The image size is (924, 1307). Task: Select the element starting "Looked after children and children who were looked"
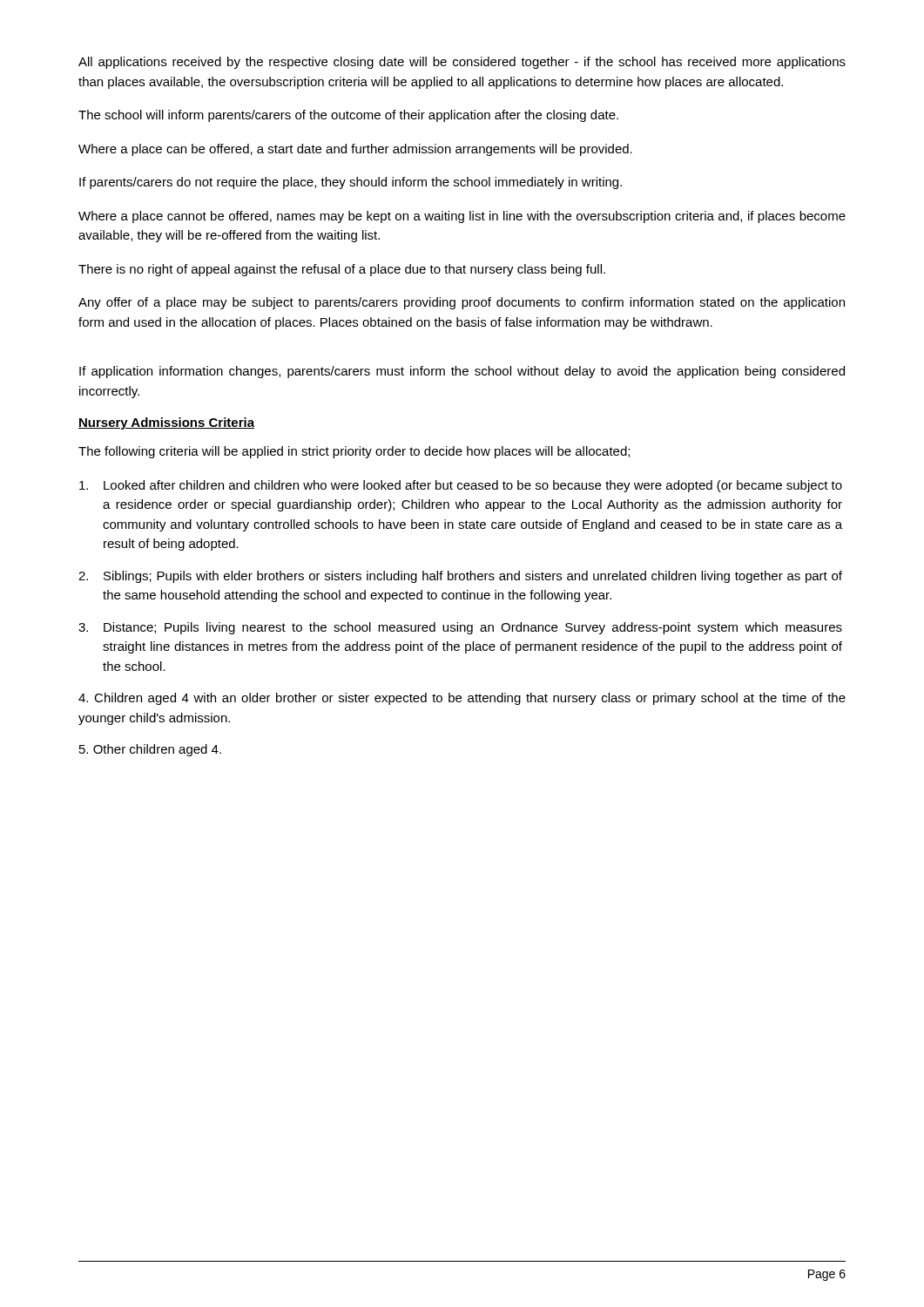click(460, 515)
